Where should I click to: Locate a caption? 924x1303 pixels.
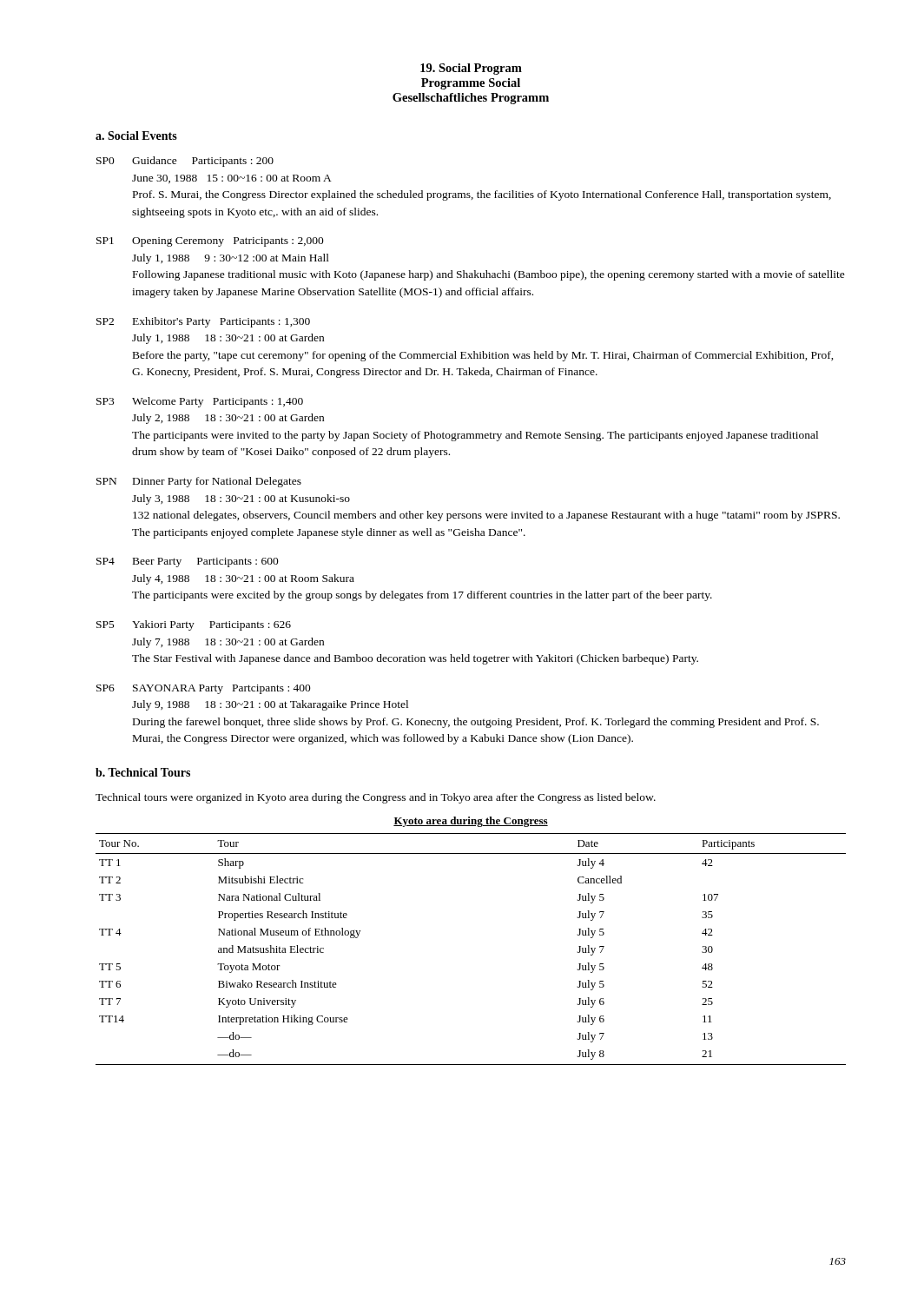point(471,821)
